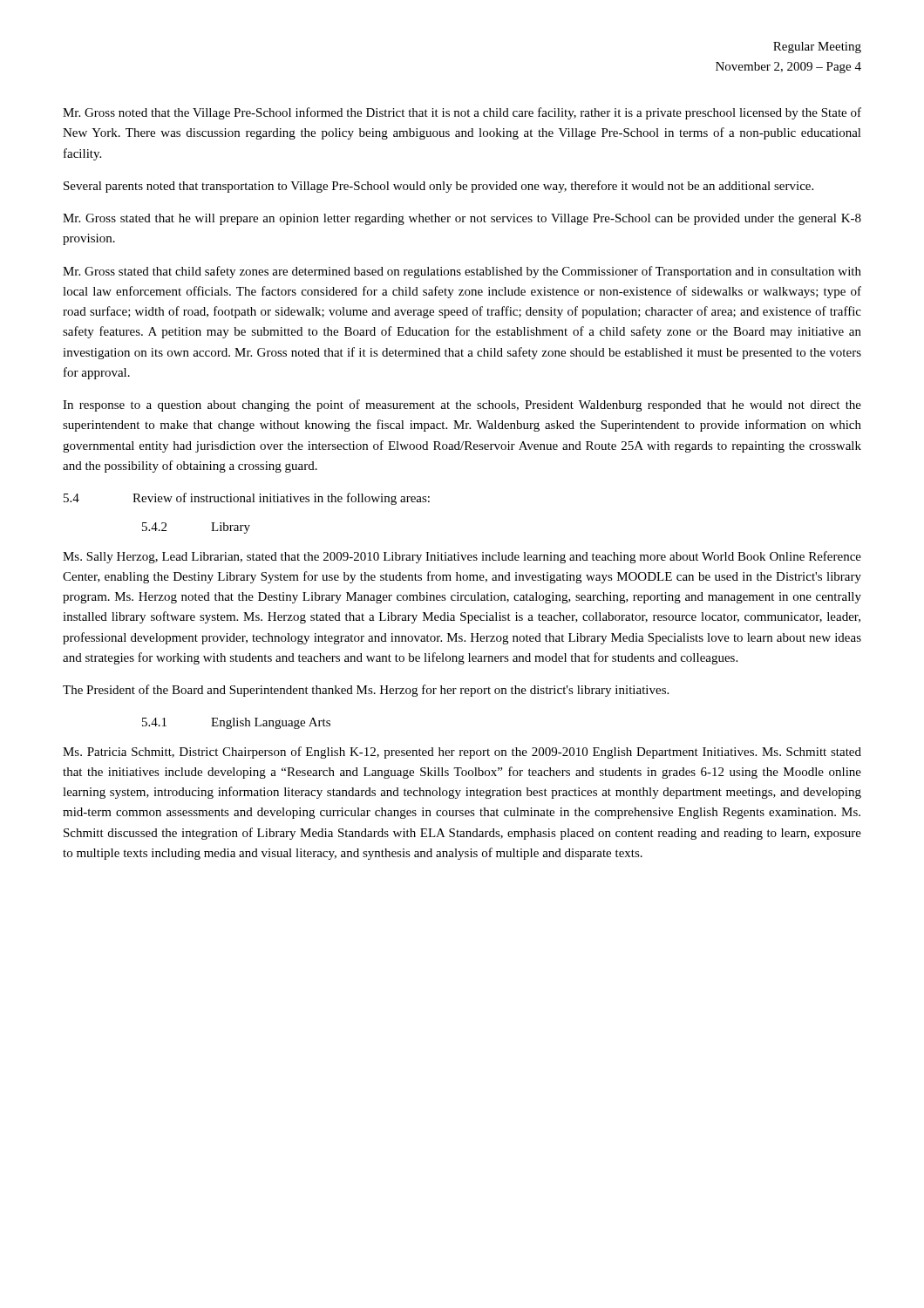The height and width of the screenshot is (1308, 924).
Task: Select the region starting "Mr. Gross noted that the Village Pre-School informed"
Action: click(x=462, y=133)
